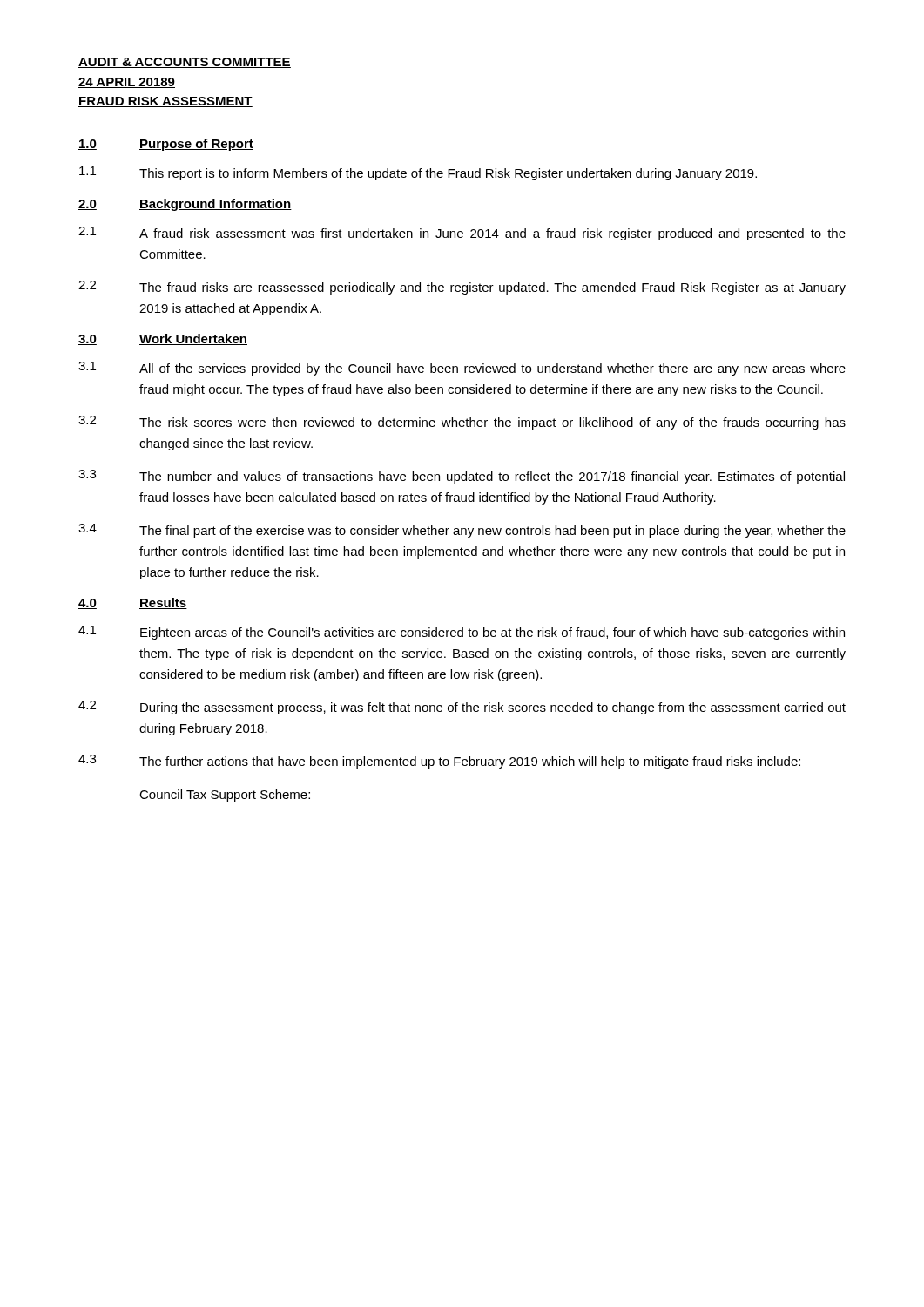Find the text block starting "2 The risk scores were then"
924x1307 pixels.
tap(462, 433)
